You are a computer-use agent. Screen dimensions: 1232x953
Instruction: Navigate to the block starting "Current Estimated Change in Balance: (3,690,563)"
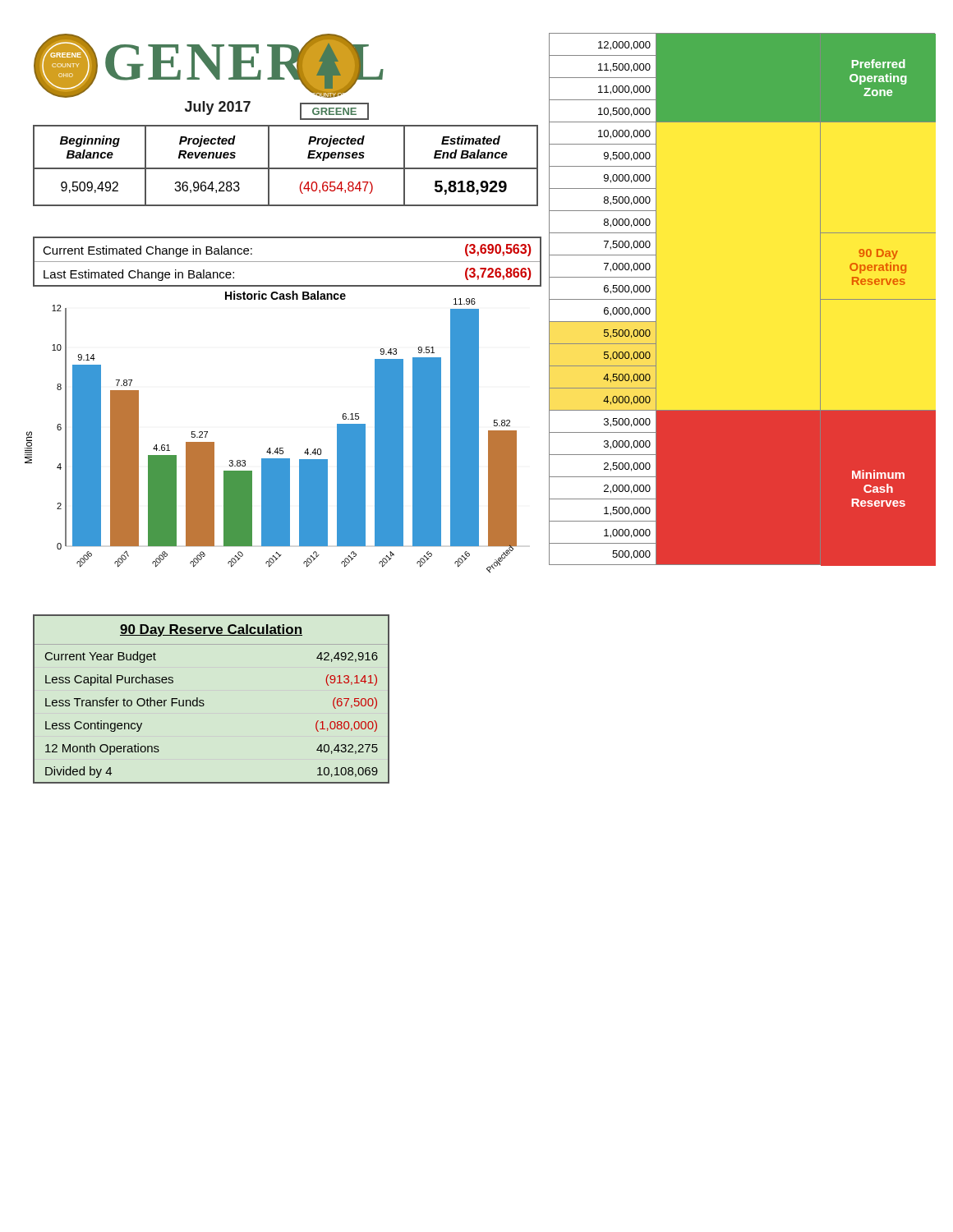pyautogui.click(x=287, y=250)
